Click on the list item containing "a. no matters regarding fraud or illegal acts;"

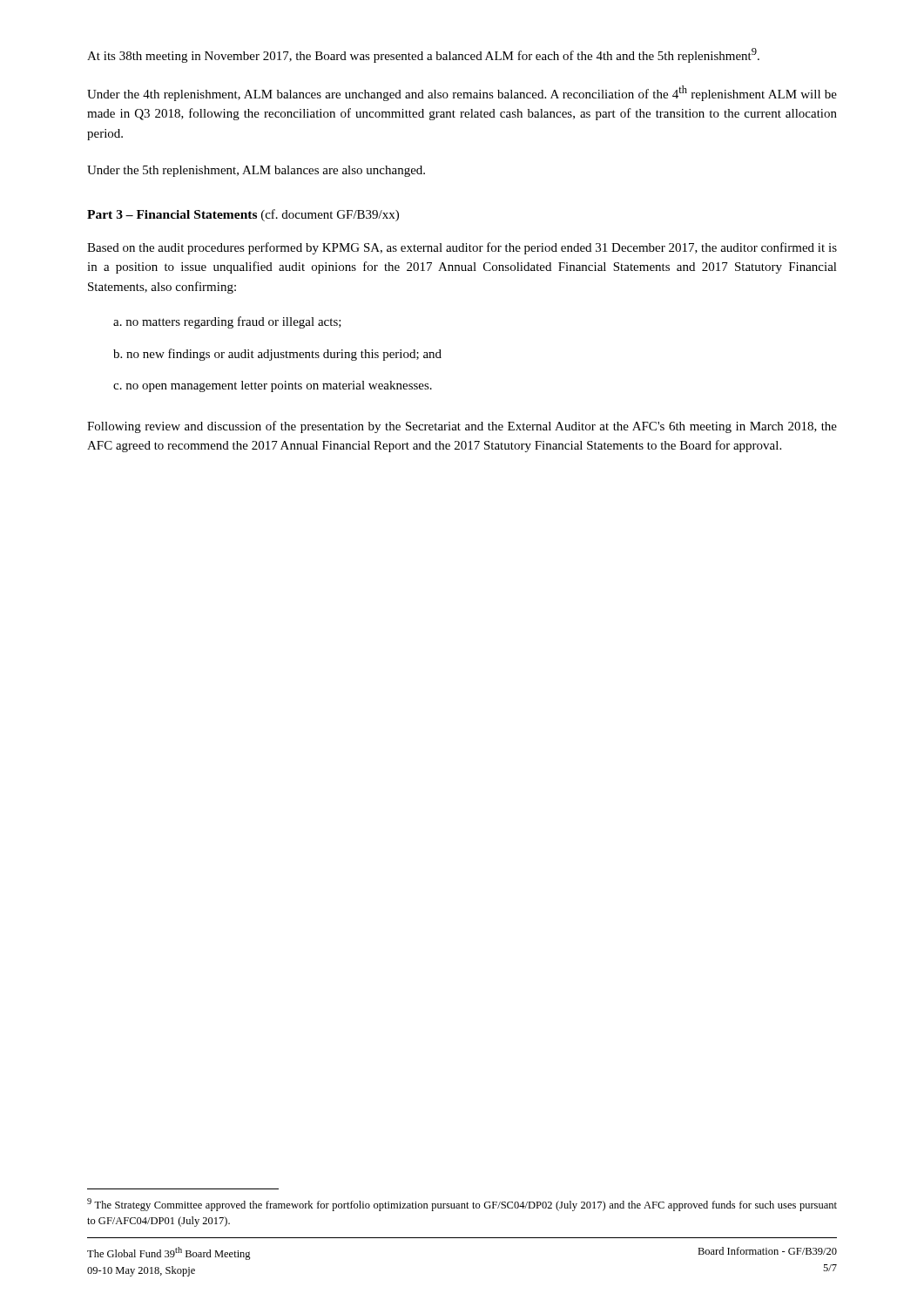tap(227, 322)
